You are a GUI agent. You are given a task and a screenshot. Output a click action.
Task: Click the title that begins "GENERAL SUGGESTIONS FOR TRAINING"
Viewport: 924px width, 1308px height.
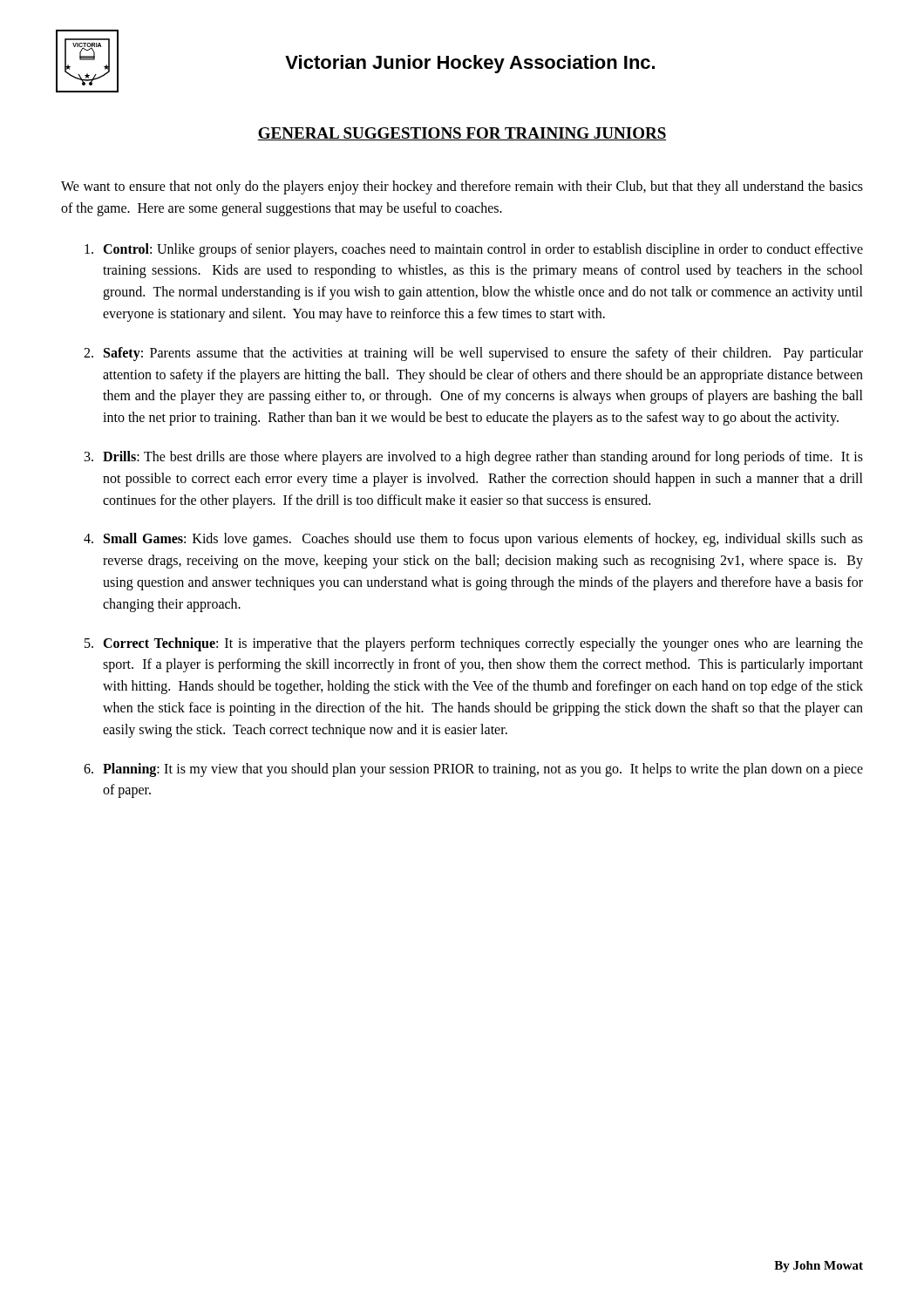pos(462,133)
